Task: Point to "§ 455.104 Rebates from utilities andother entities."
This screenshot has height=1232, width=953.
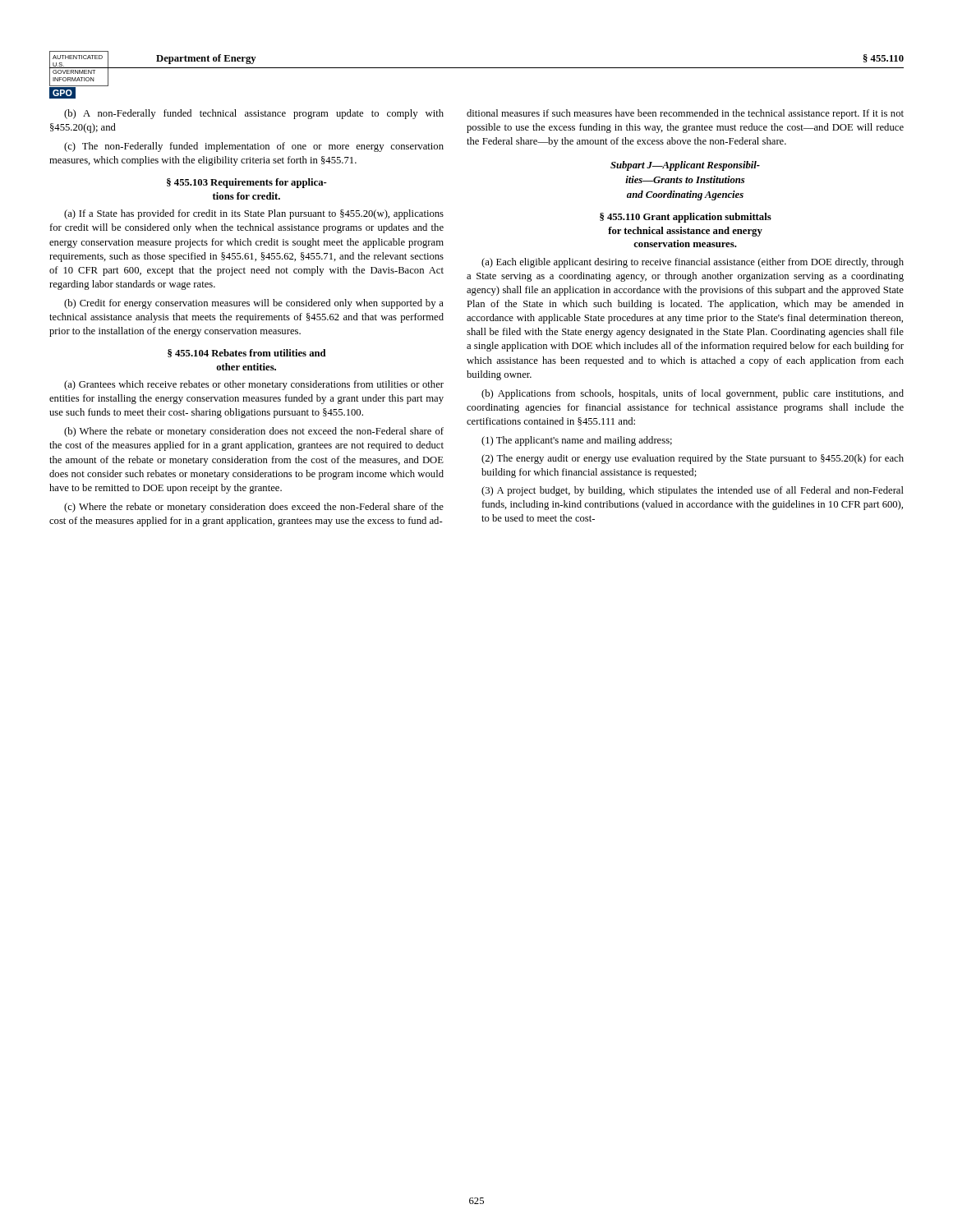Action: tap(246, 360)
